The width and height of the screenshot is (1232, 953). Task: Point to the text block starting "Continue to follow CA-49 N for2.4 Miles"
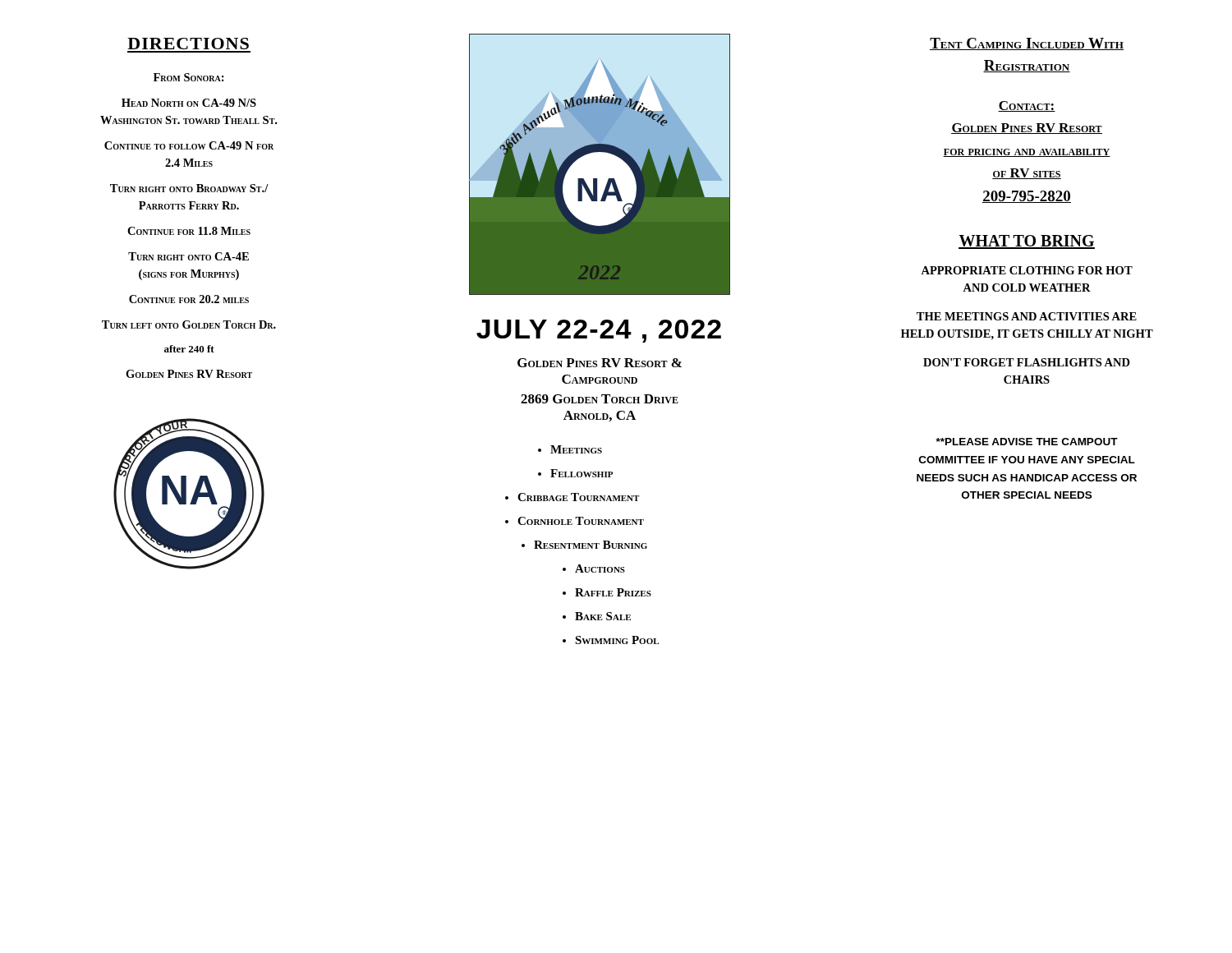coord(189,154)
